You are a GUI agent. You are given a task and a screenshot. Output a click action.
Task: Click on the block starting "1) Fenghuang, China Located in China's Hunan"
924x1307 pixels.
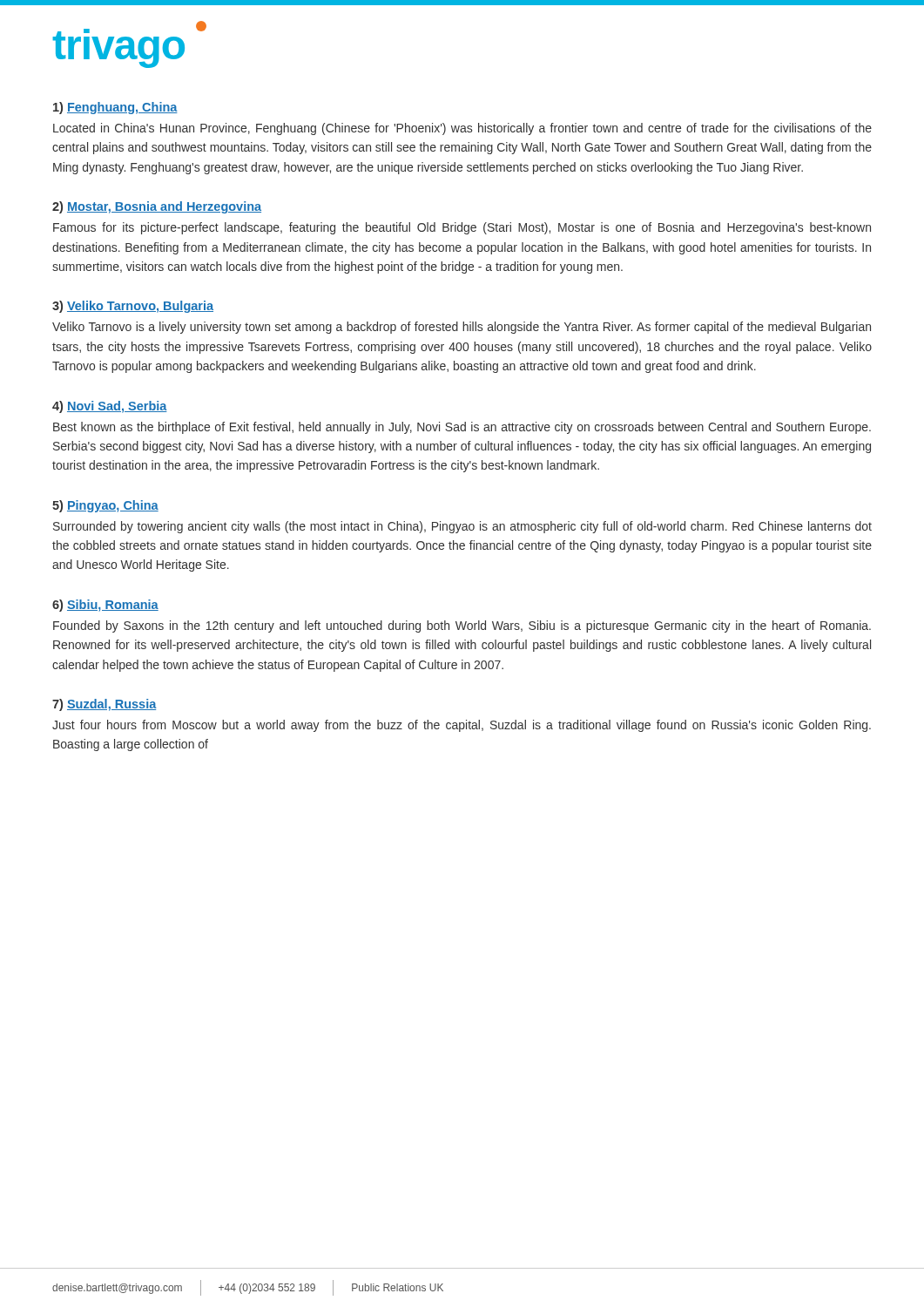pyautogui.click(x=462, y=139)
